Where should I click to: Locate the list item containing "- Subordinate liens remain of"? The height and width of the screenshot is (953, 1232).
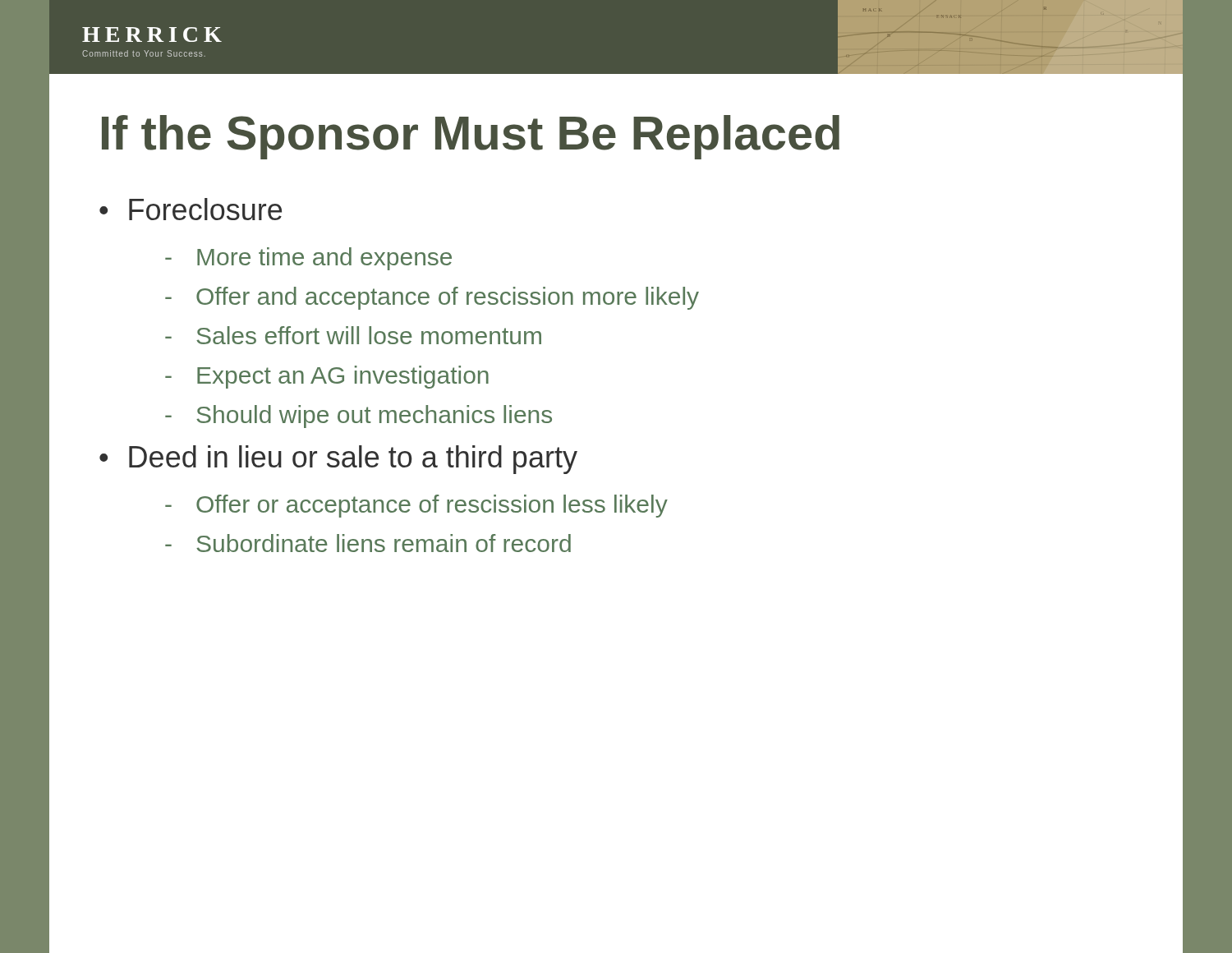coord(368,544)
